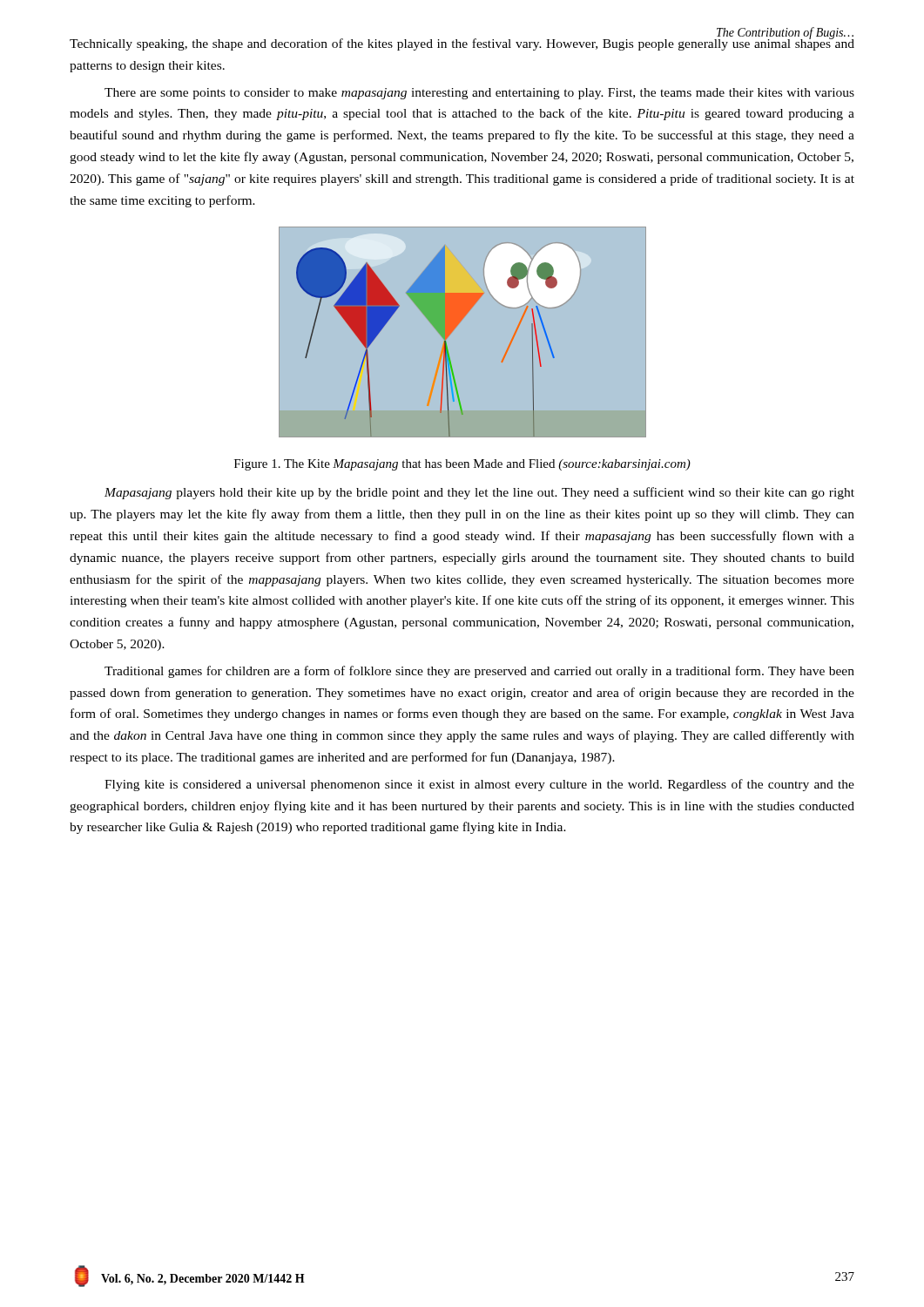The image size is (924, 1307).
Task: Find the region starting "Mapasajang players hold their kite up by the"
Action: click(462, 660)
